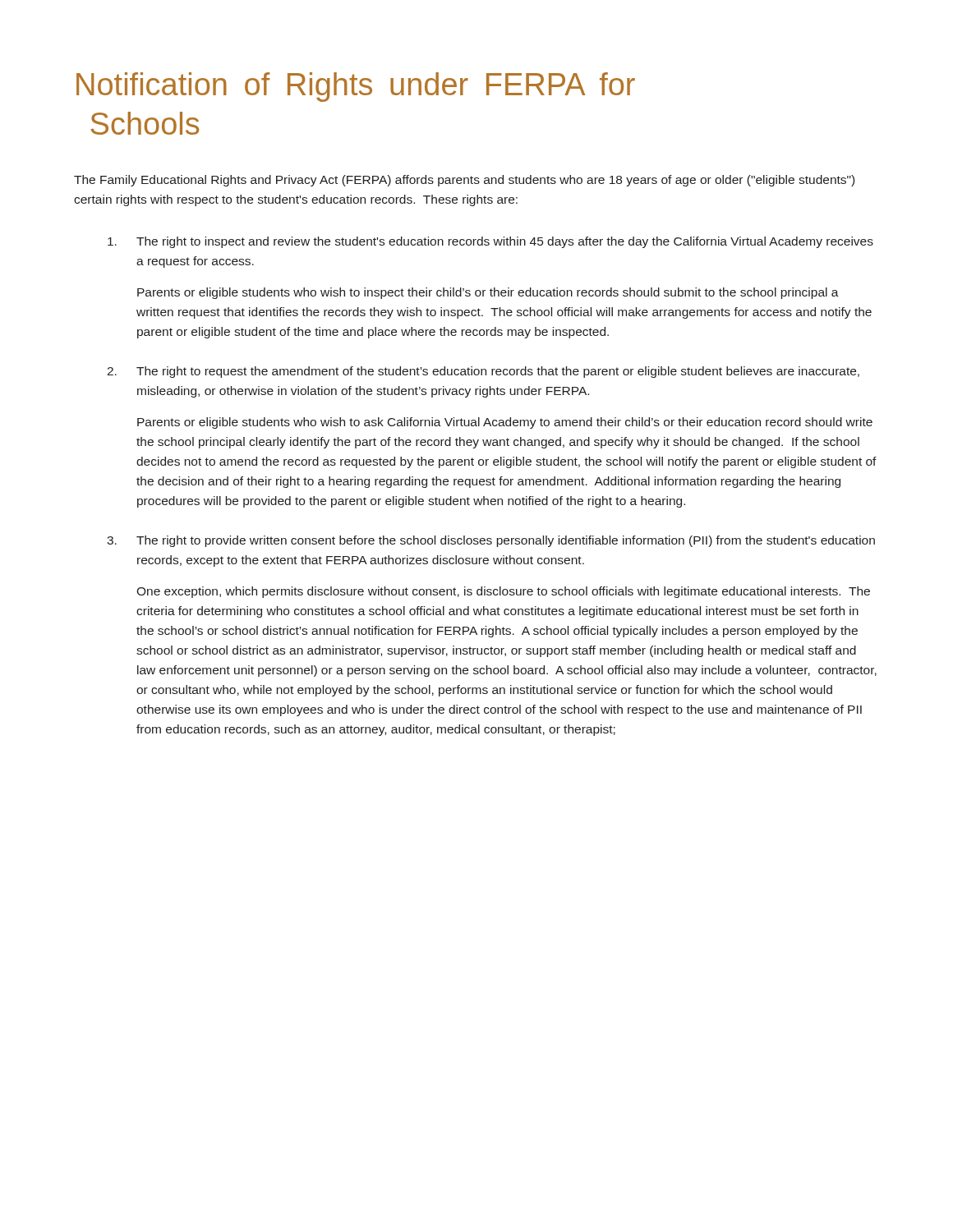
Task: Select the title
Action: (x=355, y=104)
